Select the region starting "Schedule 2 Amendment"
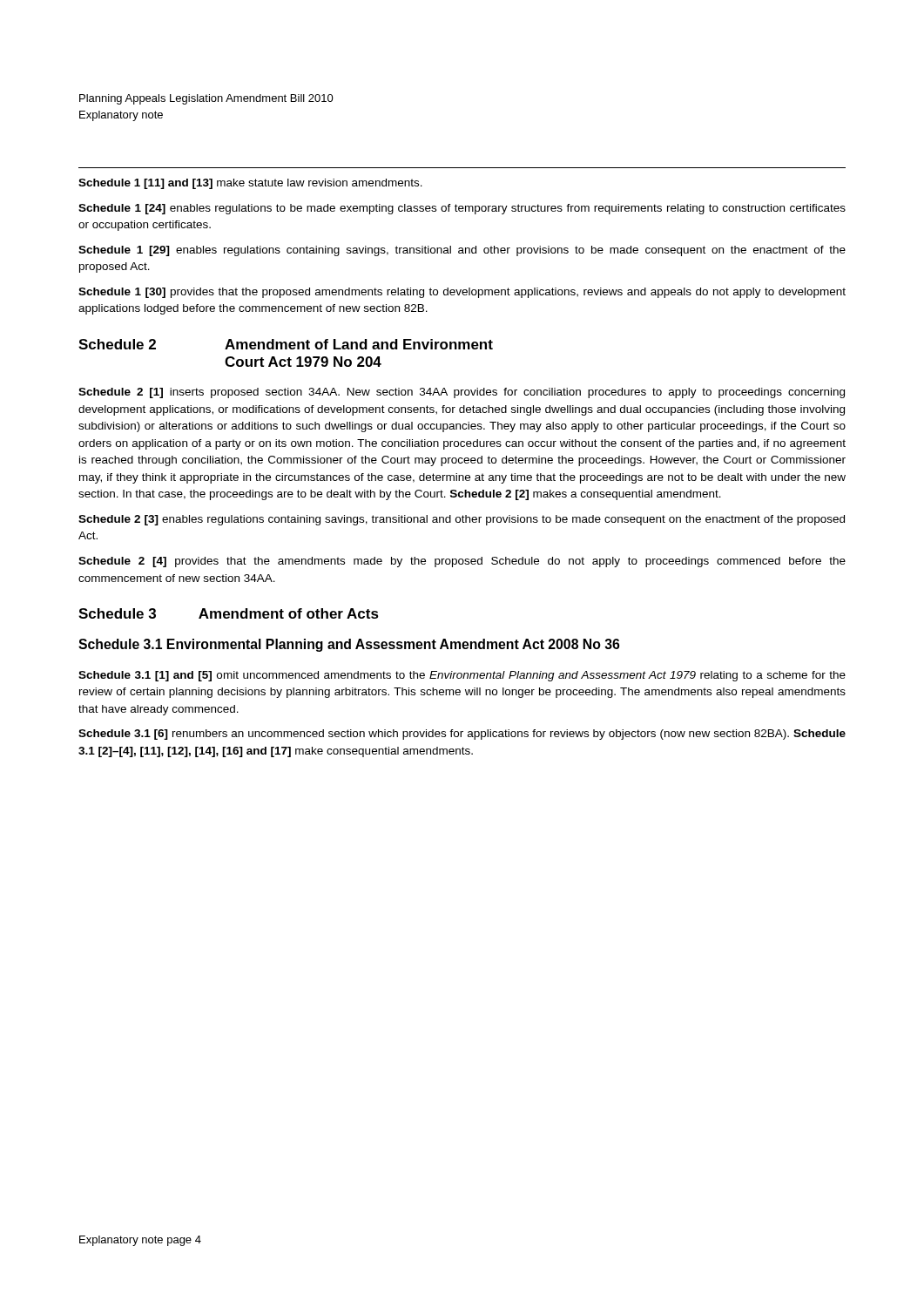Viewport: 924px width, 1307px height. 462,354
